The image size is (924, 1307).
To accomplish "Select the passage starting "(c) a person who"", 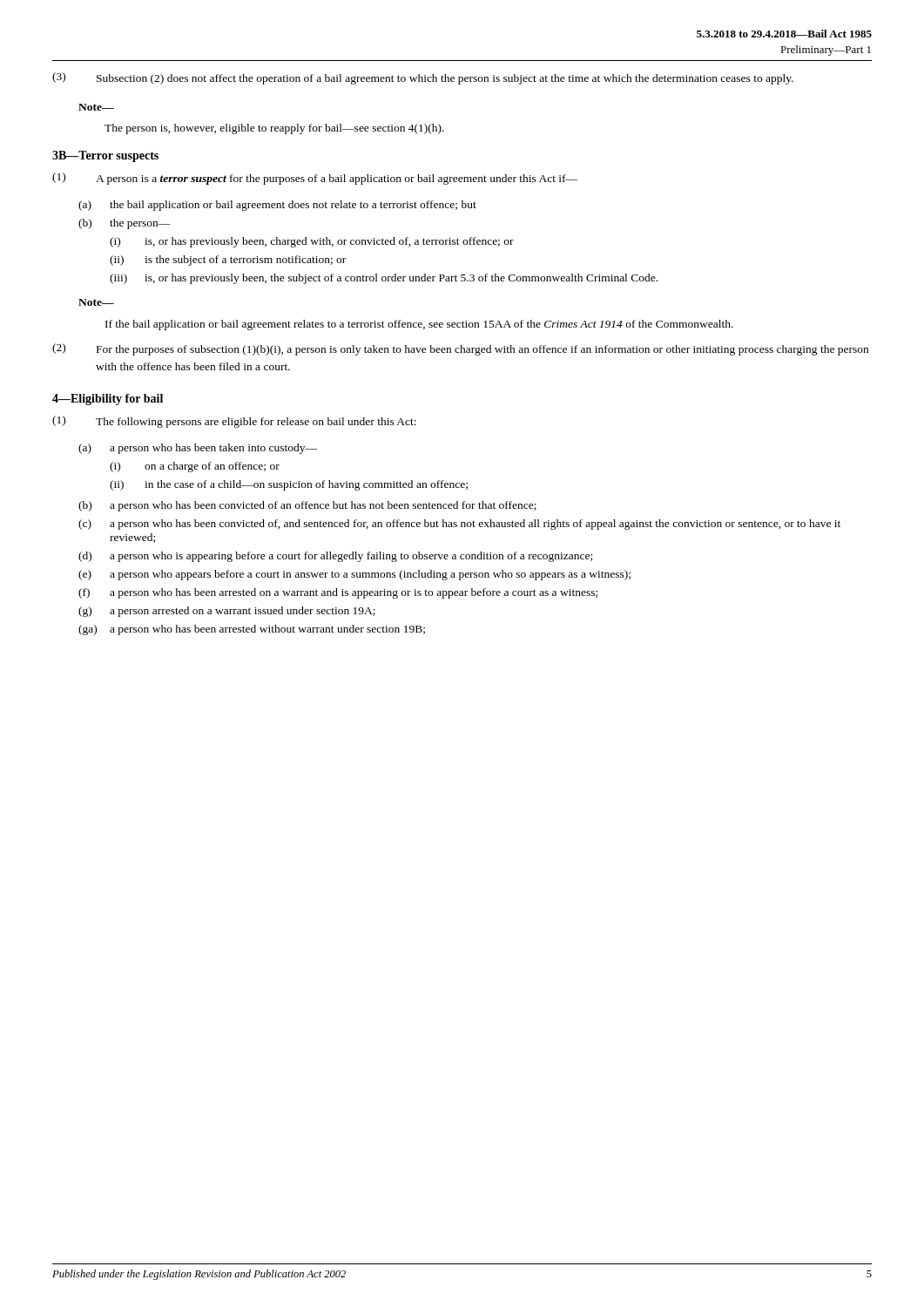I will (475, 531).
